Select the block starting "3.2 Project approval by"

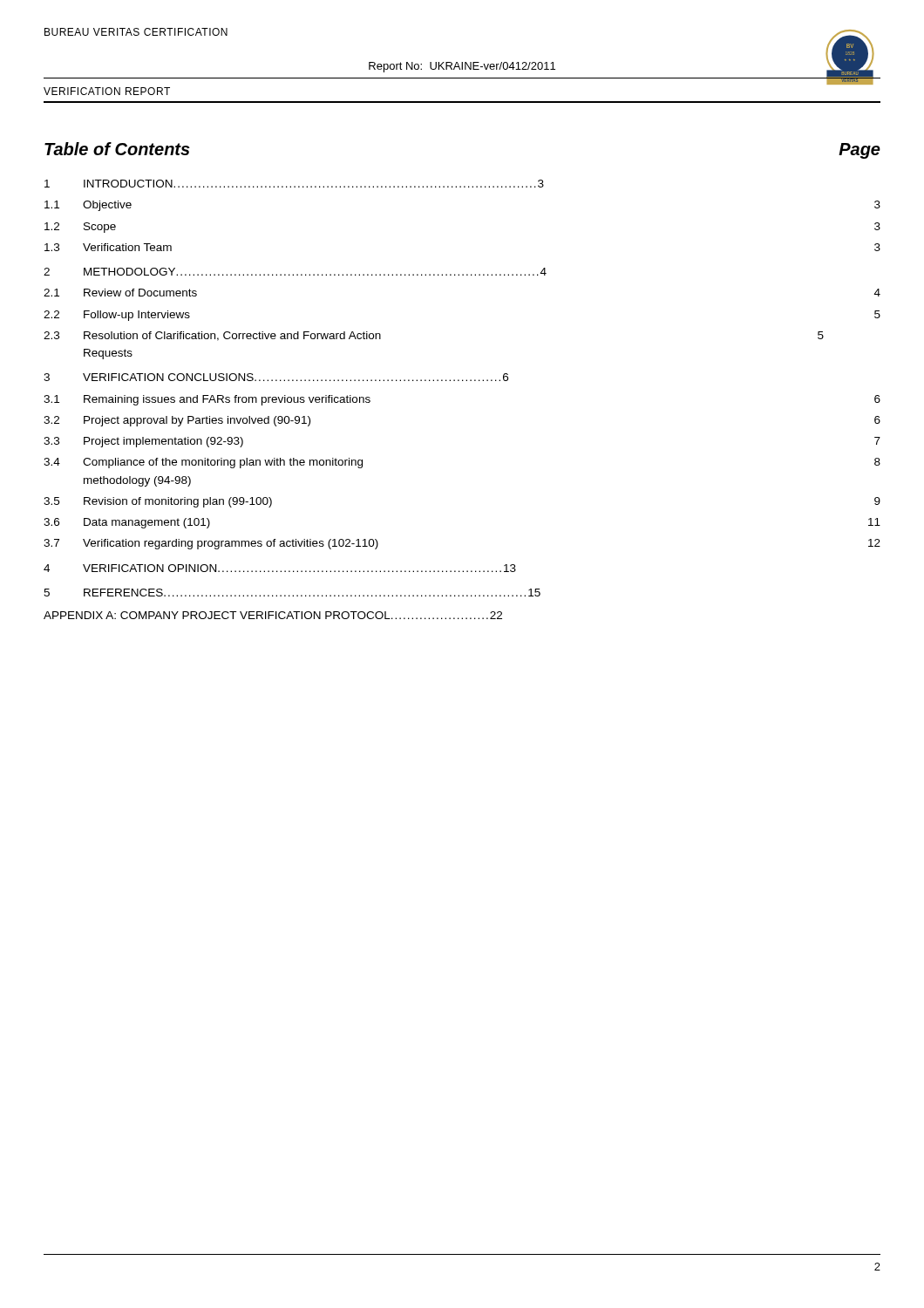point(202,421)
